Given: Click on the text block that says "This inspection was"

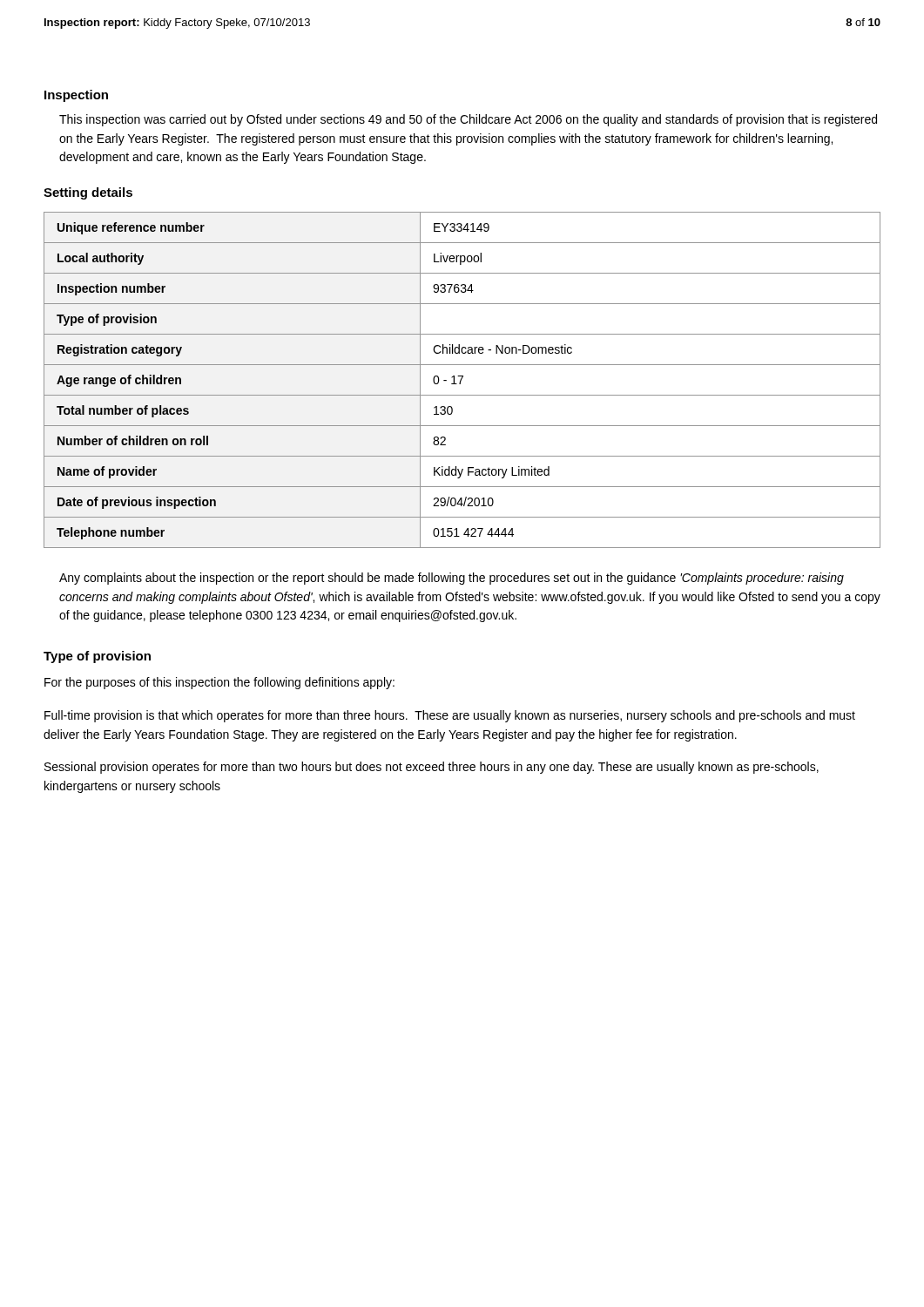Looking at the screenshot, I should click(x=469, y=138).
